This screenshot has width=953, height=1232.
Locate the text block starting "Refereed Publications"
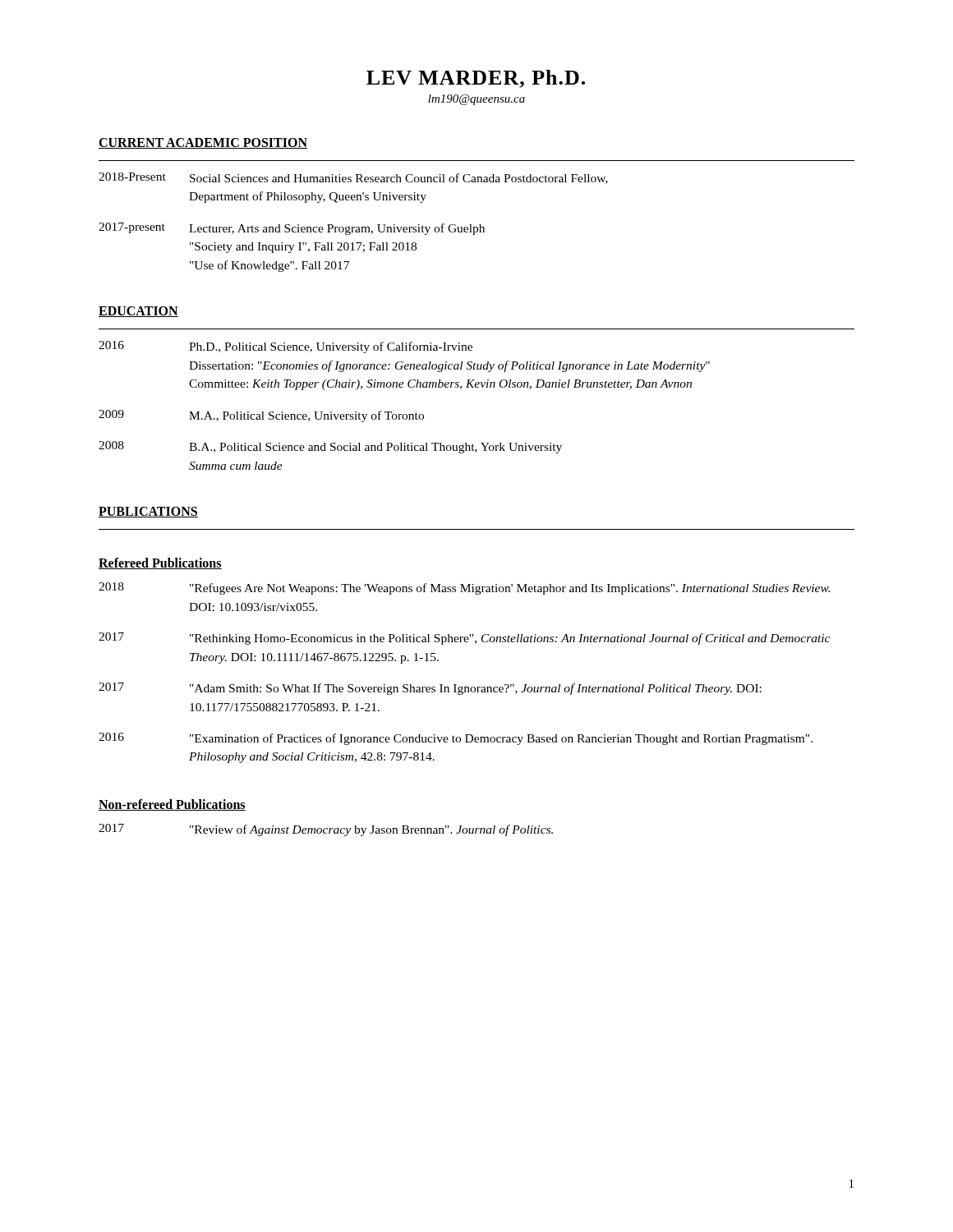(160, 564)
